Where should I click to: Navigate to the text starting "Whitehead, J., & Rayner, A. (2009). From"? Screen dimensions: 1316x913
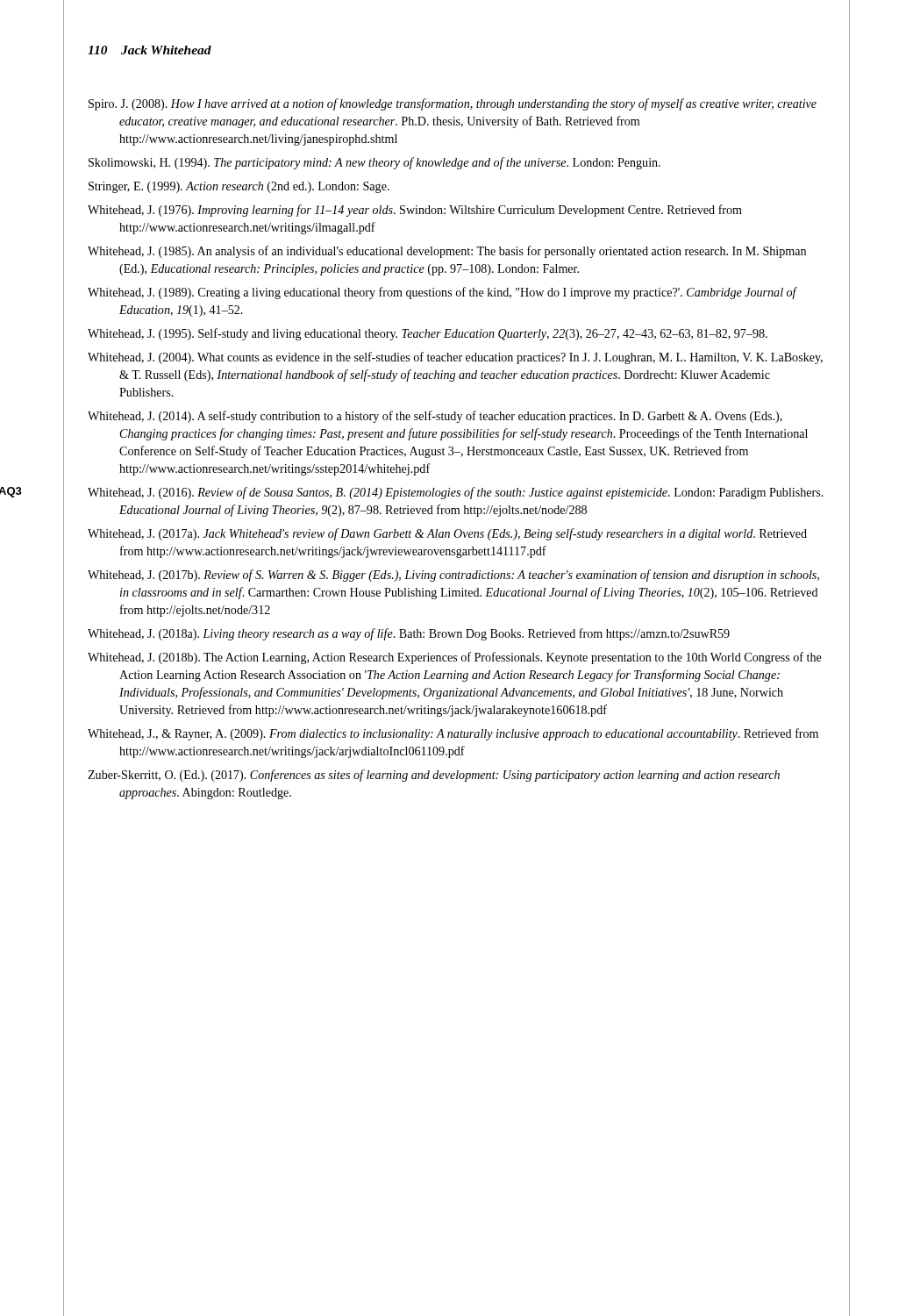pos(453,742)
